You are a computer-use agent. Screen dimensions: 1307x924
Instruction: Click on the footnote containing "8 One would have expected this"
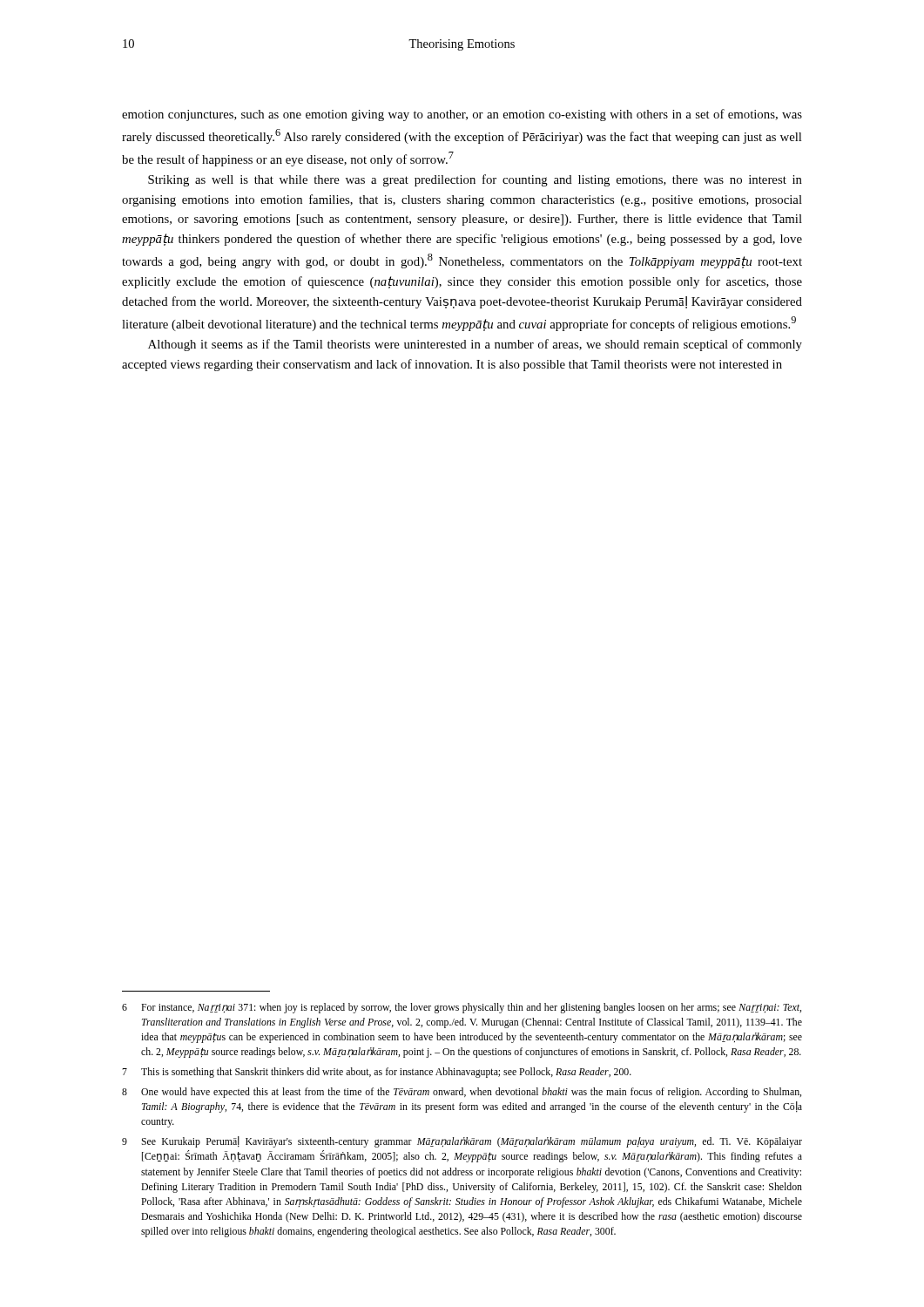point(462,1107)
